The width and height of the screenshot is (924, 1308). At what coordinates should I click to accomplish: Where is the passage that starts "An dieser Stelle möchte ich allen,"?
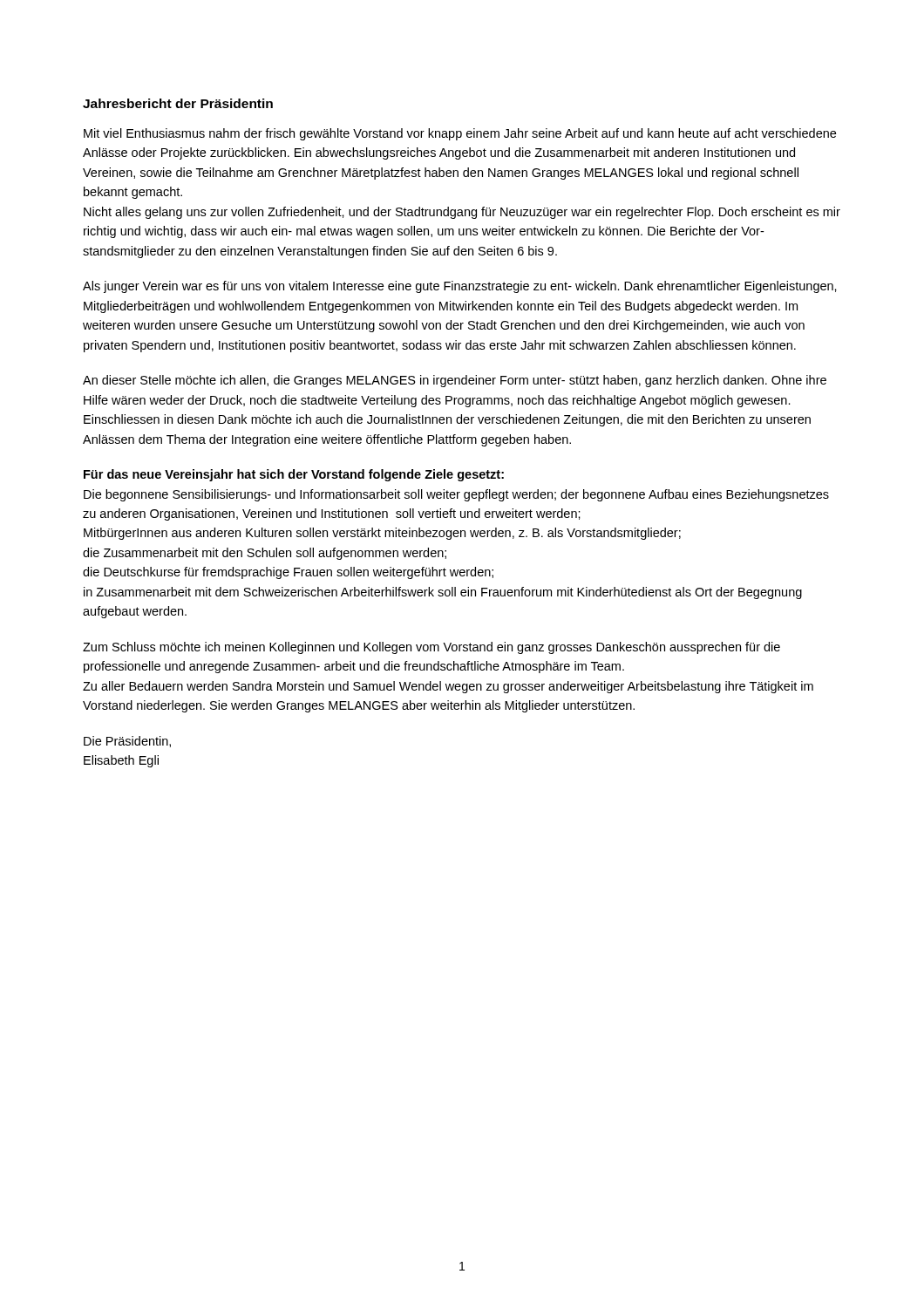tap(455, 410)
